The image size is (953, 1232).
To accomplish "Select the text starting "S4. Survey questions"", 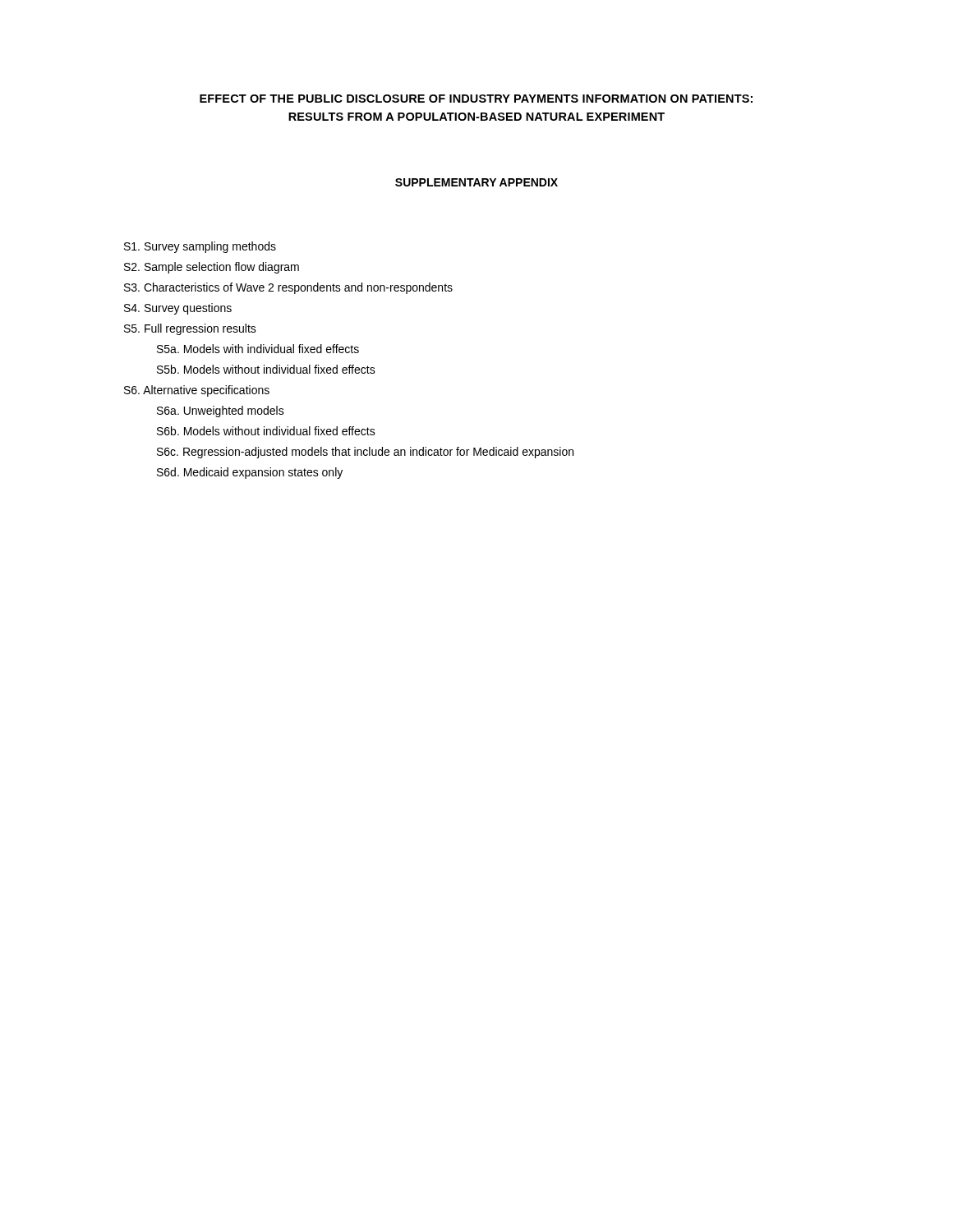I will (x=178, y=308).
